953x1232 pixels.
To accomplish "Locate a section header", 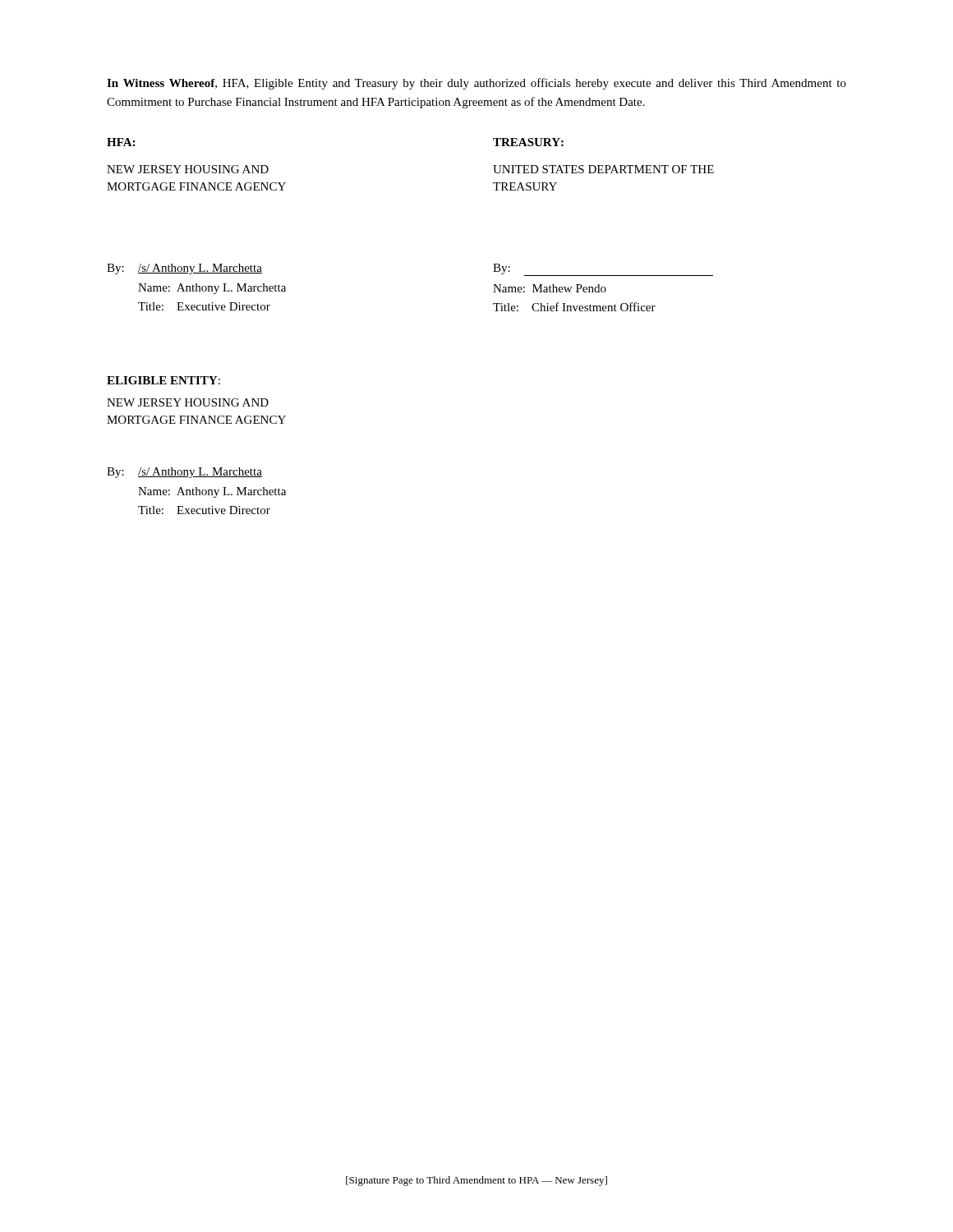I will pos(164,380).
